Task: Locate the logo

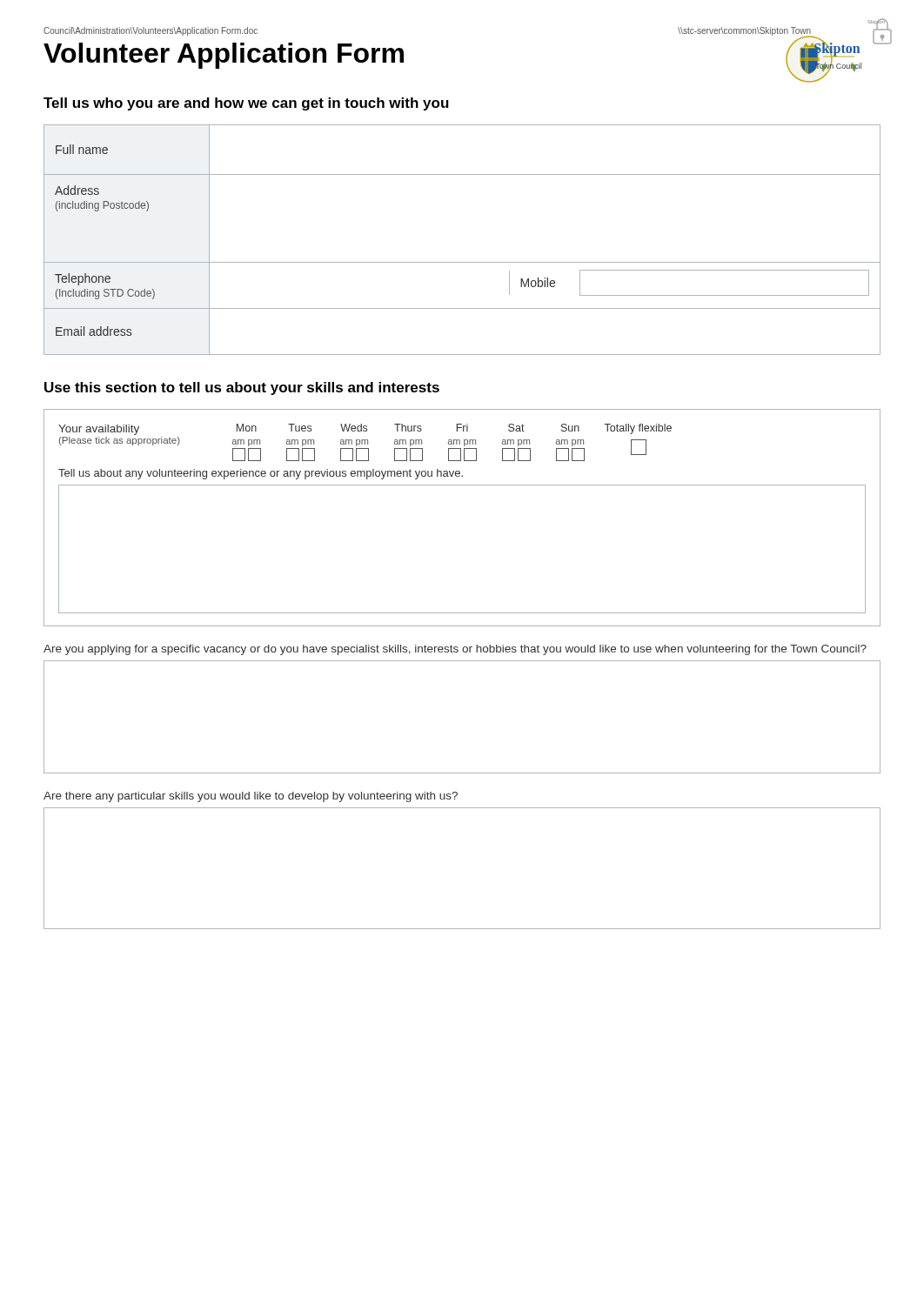Action: pos(833,59)
